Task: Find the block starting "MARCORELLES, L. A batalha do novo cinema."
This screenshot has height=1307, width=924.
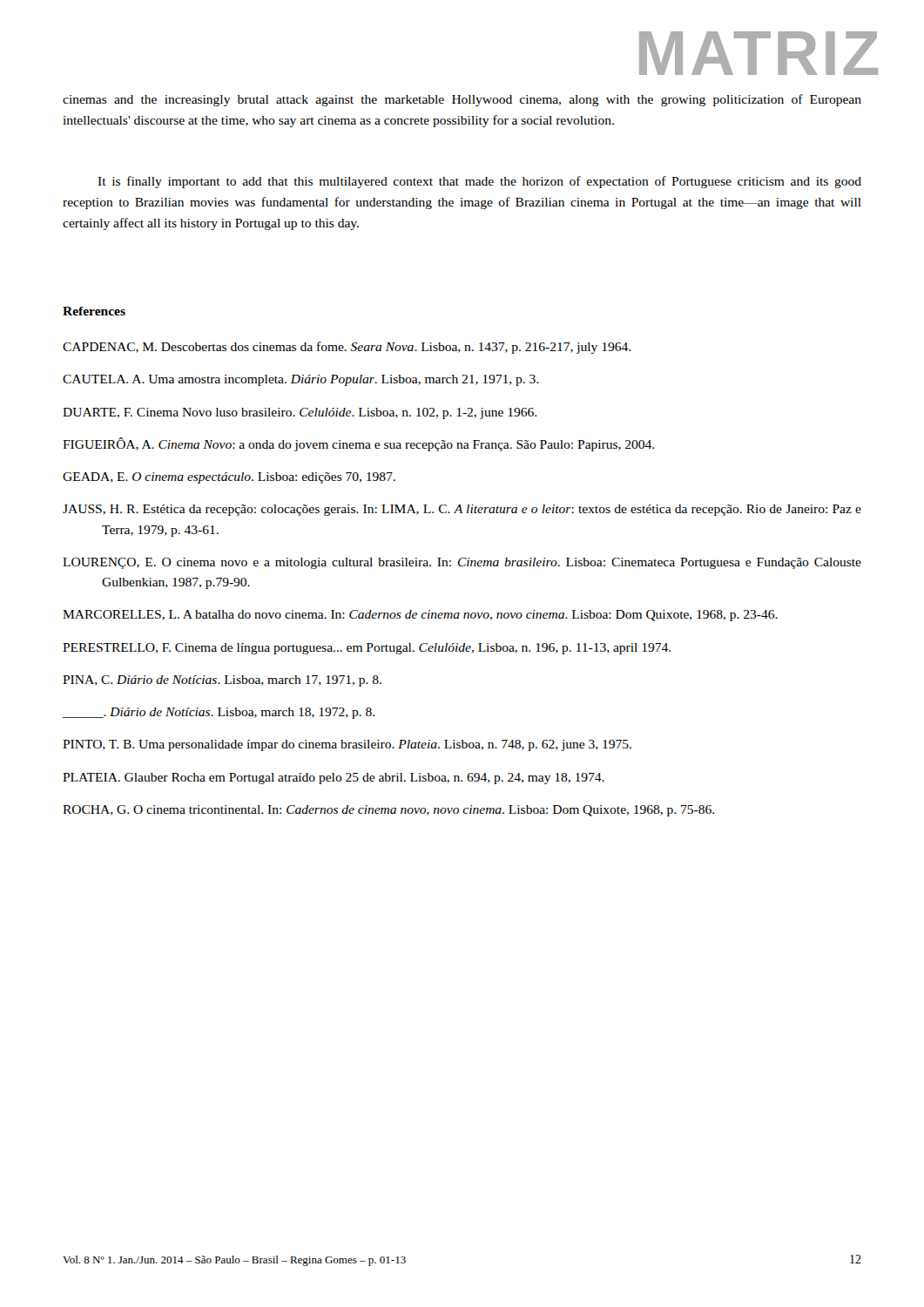Action: click(420, 614)
